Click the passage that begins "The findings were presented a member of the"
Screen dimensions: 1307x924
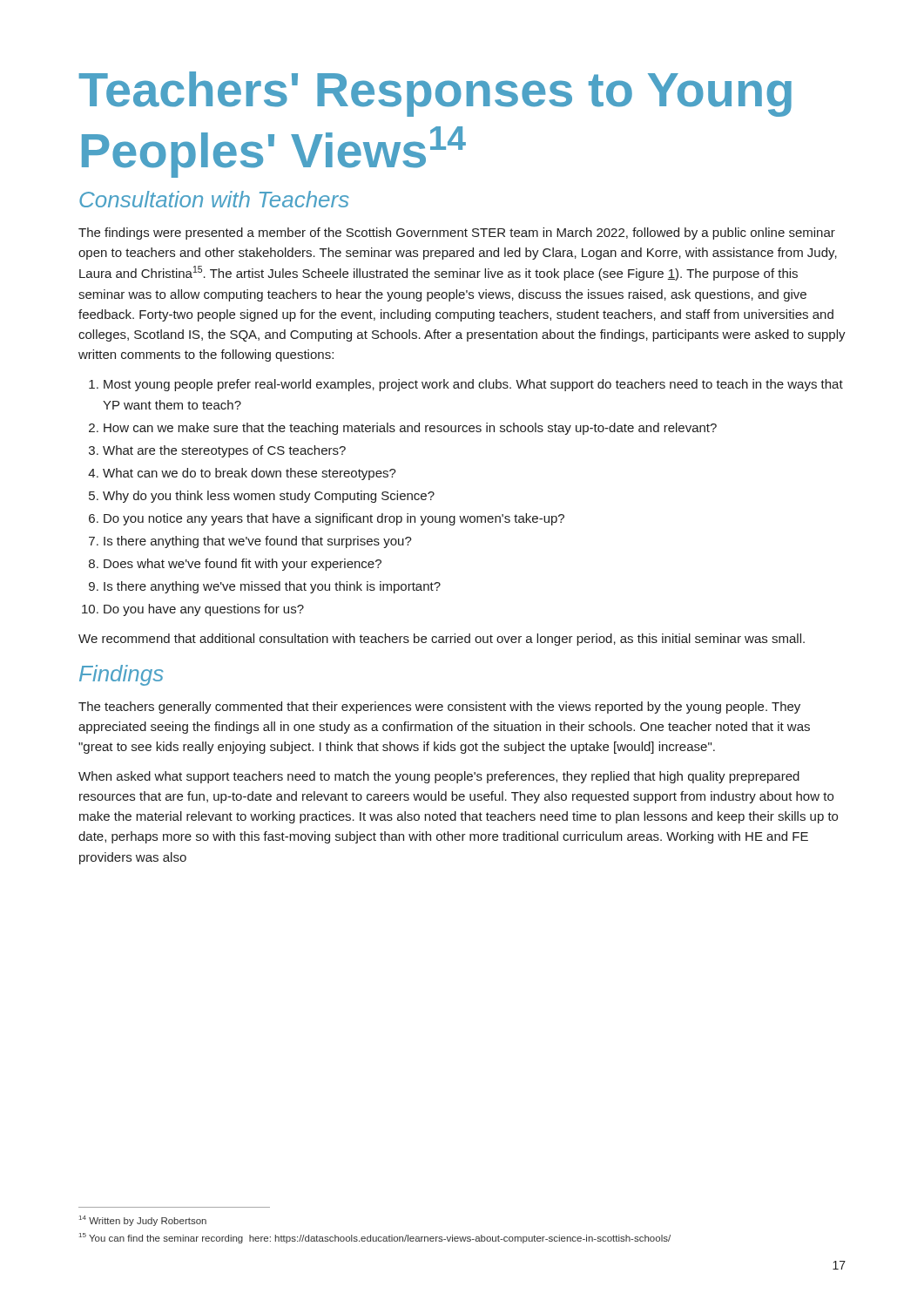click(x=462, y=293)
